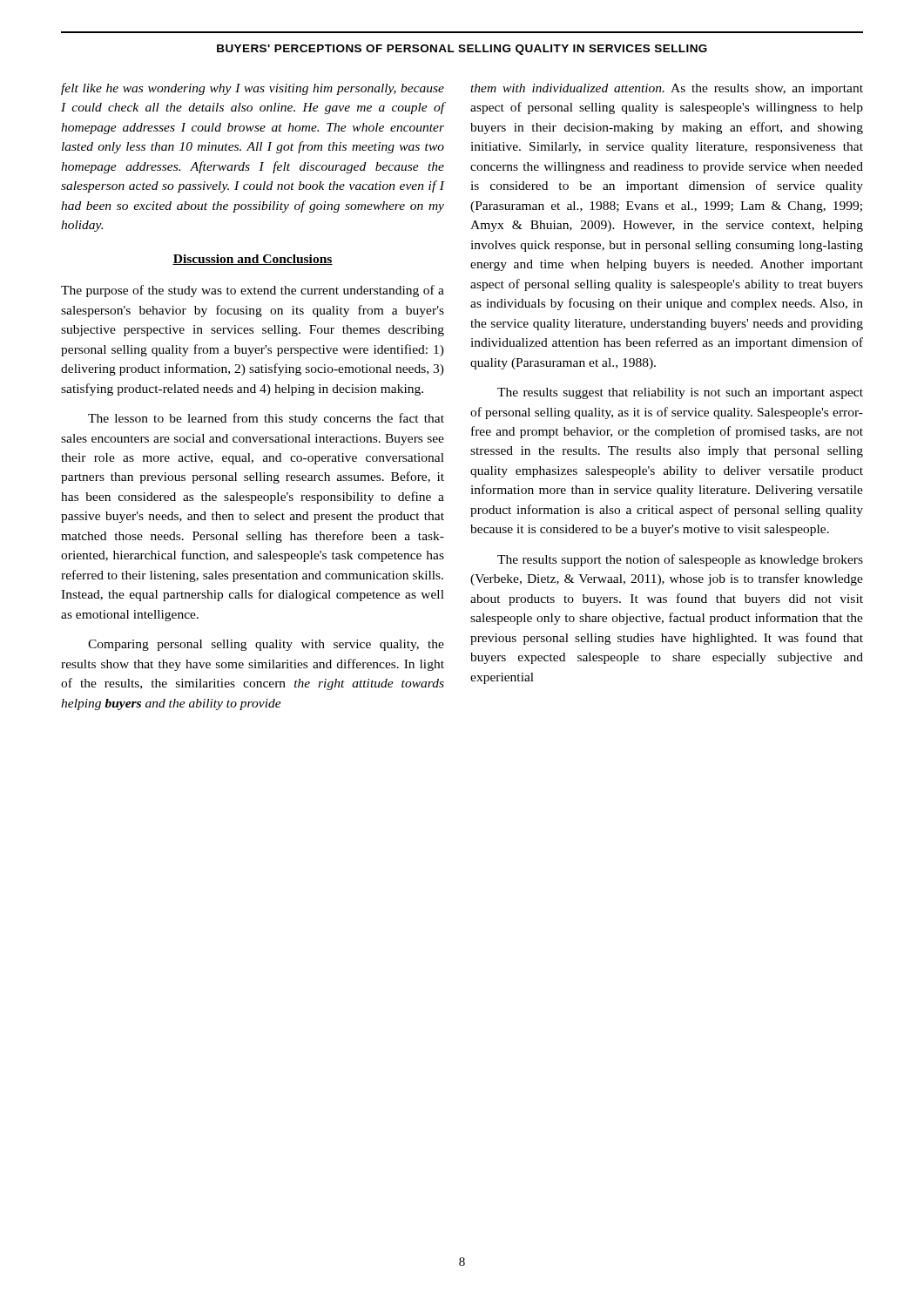Find the text block that reads "Comparing personal selling quality"
This screenshot has width=924, height=1307.
tap(253, 674)
